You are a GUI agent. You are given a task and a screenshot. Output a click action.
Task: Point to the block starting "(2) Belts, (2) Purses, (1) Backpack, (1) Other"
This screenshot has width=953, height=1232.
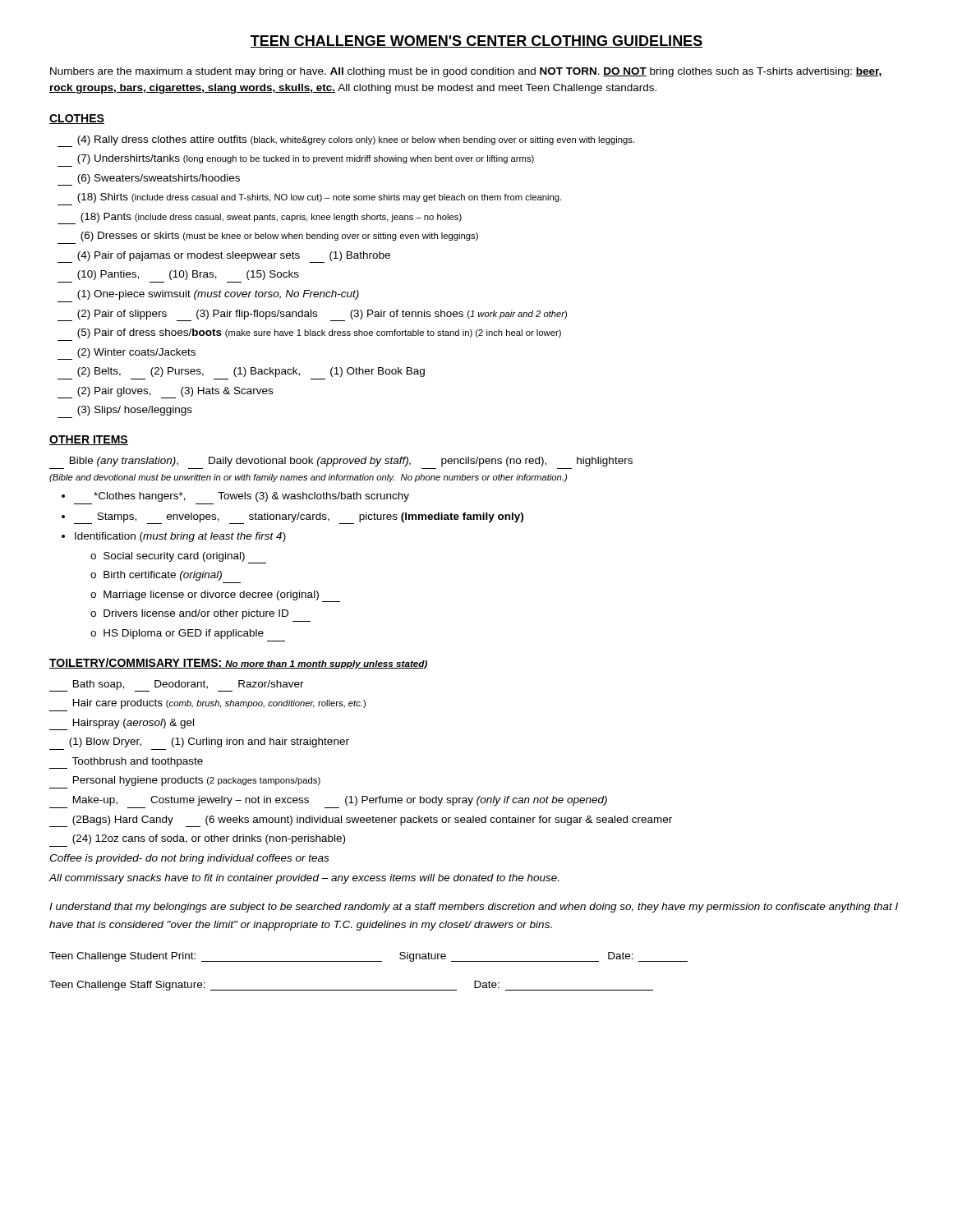click(241, 372)
